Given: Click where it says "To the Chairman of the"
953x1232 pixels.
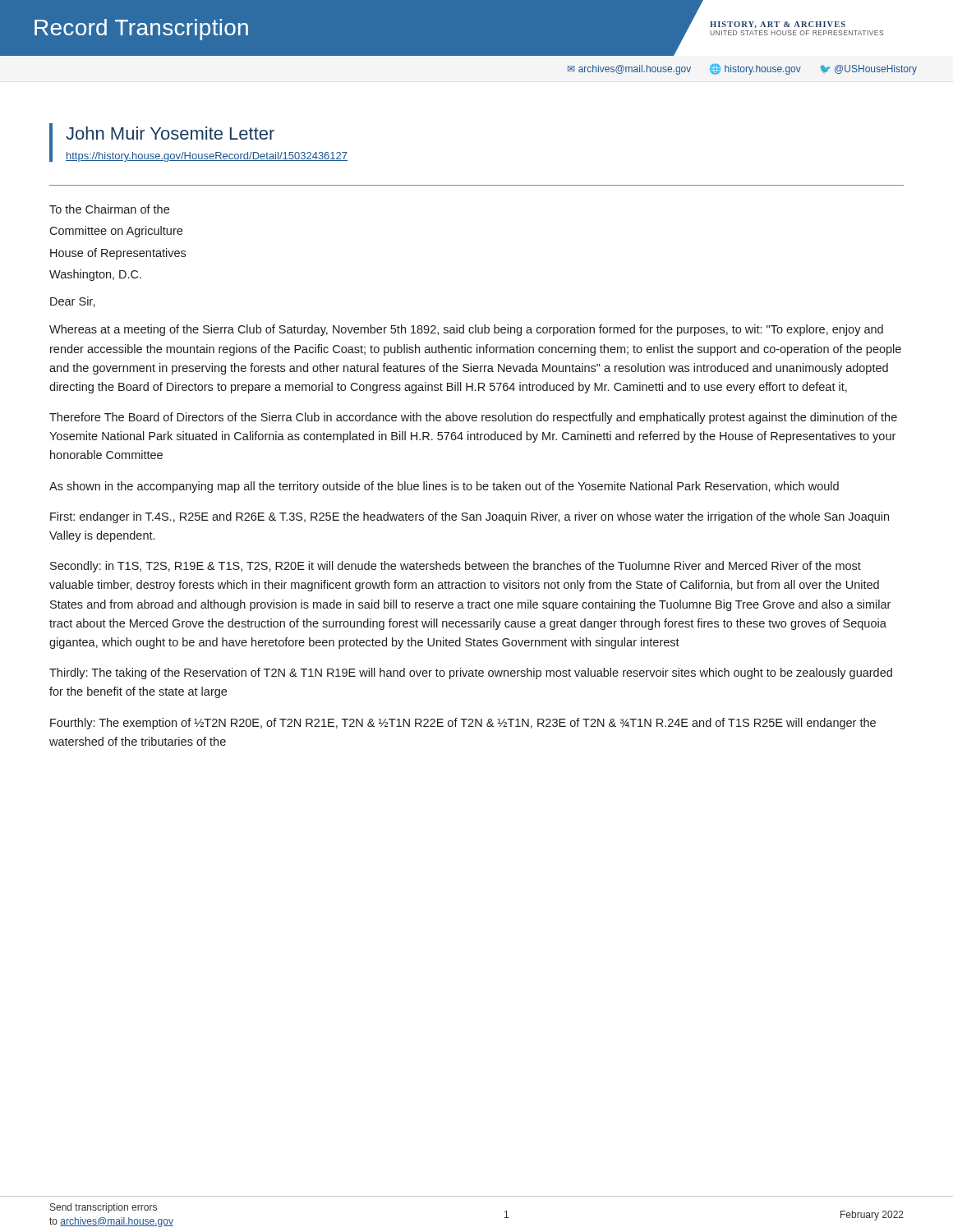Looking at the screenshot, I should [110, 209].
